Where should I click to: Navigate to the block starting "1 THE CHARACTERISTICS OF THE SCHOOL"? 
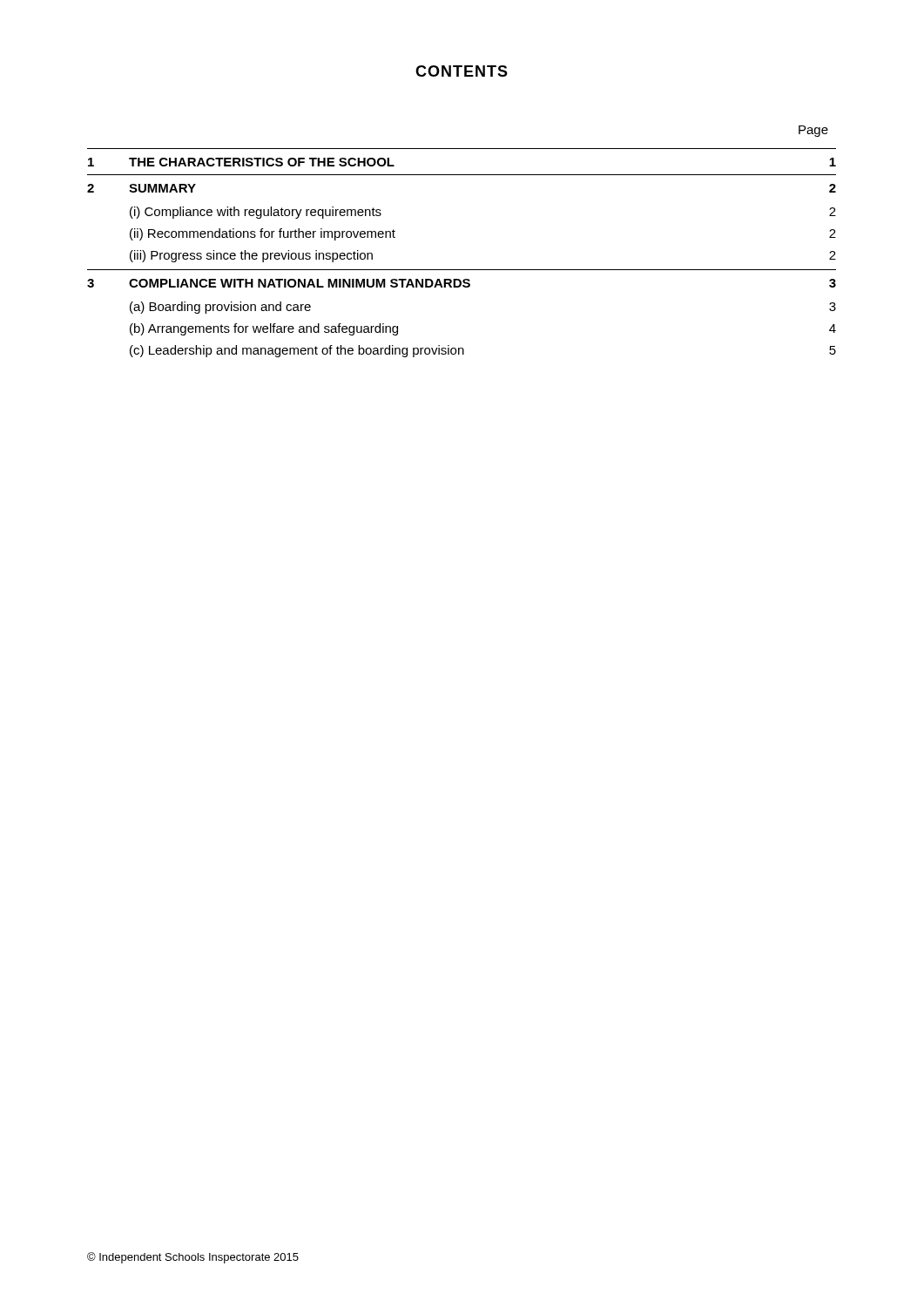[256, 162]
